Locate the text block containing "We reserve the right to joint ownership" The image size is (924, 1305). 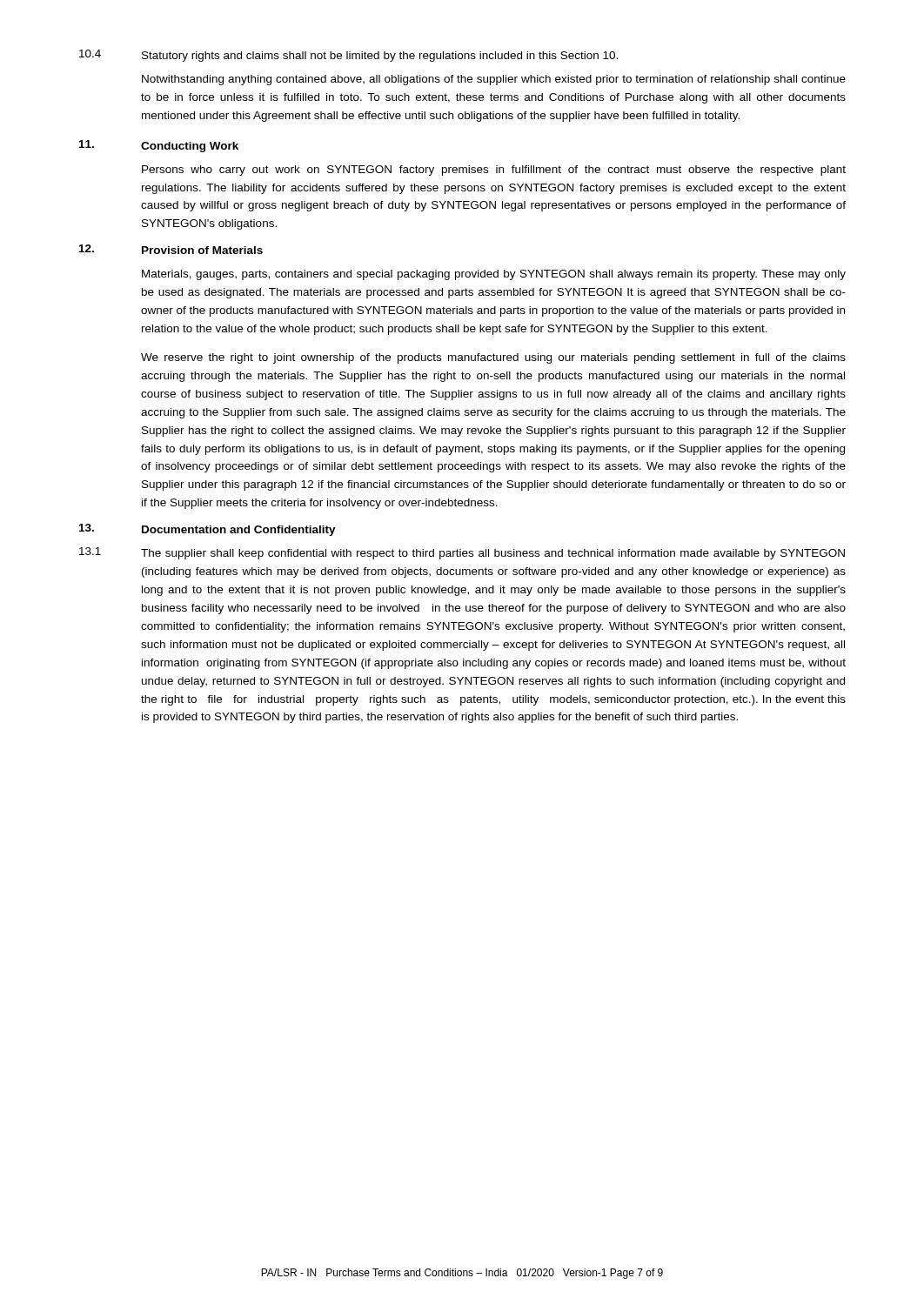[x=493, y=431]
